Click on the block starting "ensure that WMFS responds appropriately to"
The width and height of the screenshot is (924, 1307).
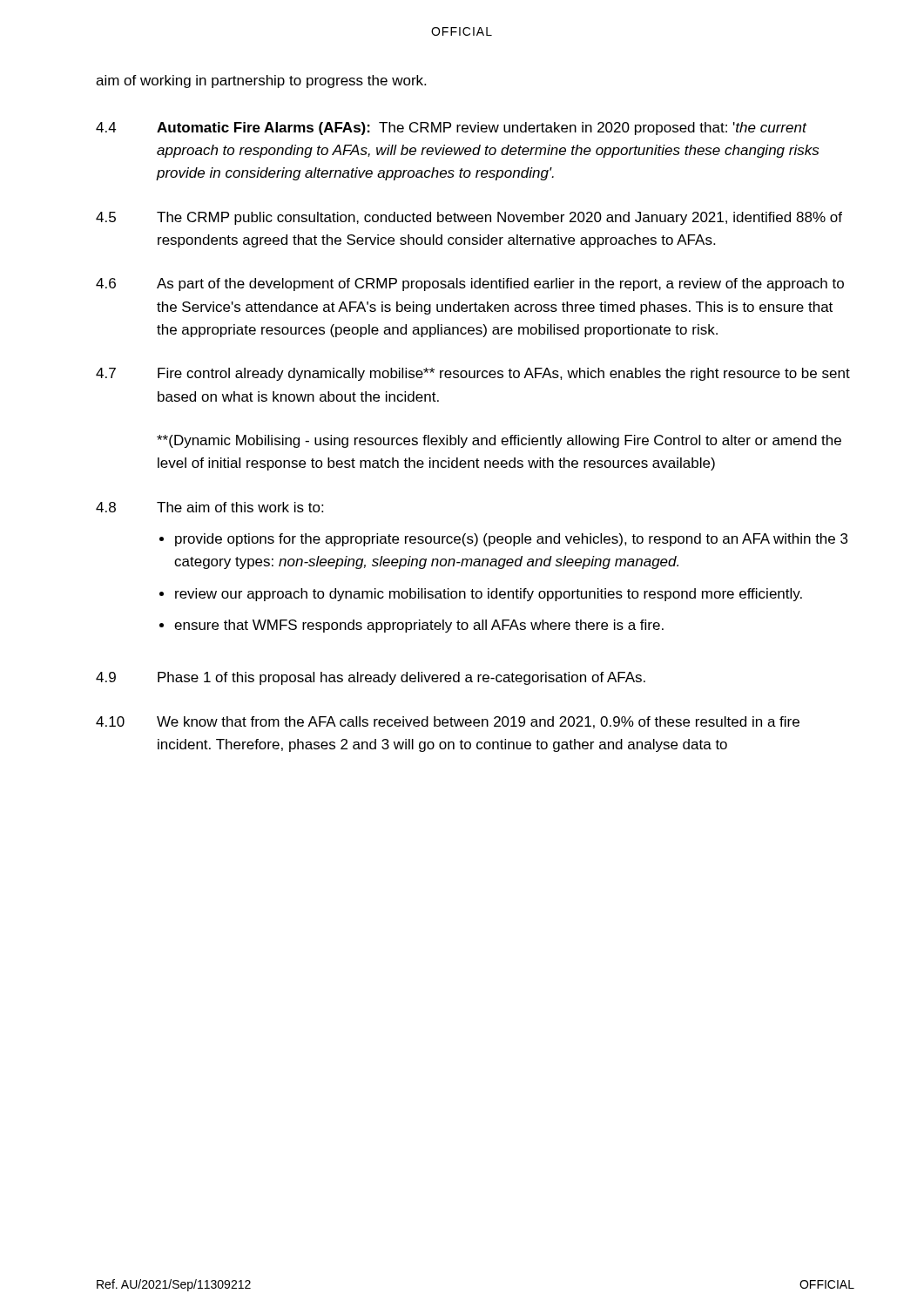click(419, 625)
